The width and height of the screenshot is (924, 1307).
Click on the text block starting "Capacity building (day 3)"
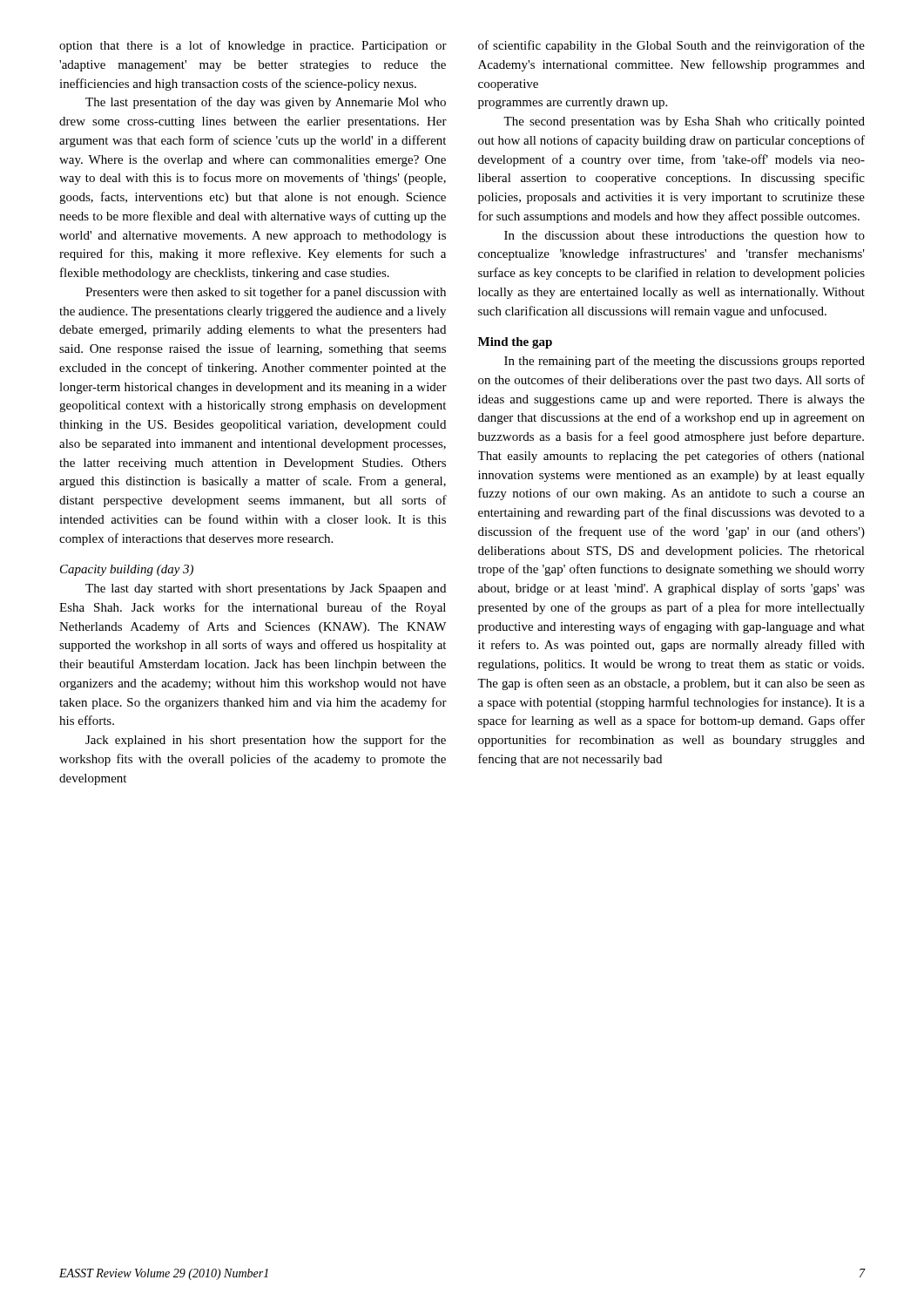(127, 570)
